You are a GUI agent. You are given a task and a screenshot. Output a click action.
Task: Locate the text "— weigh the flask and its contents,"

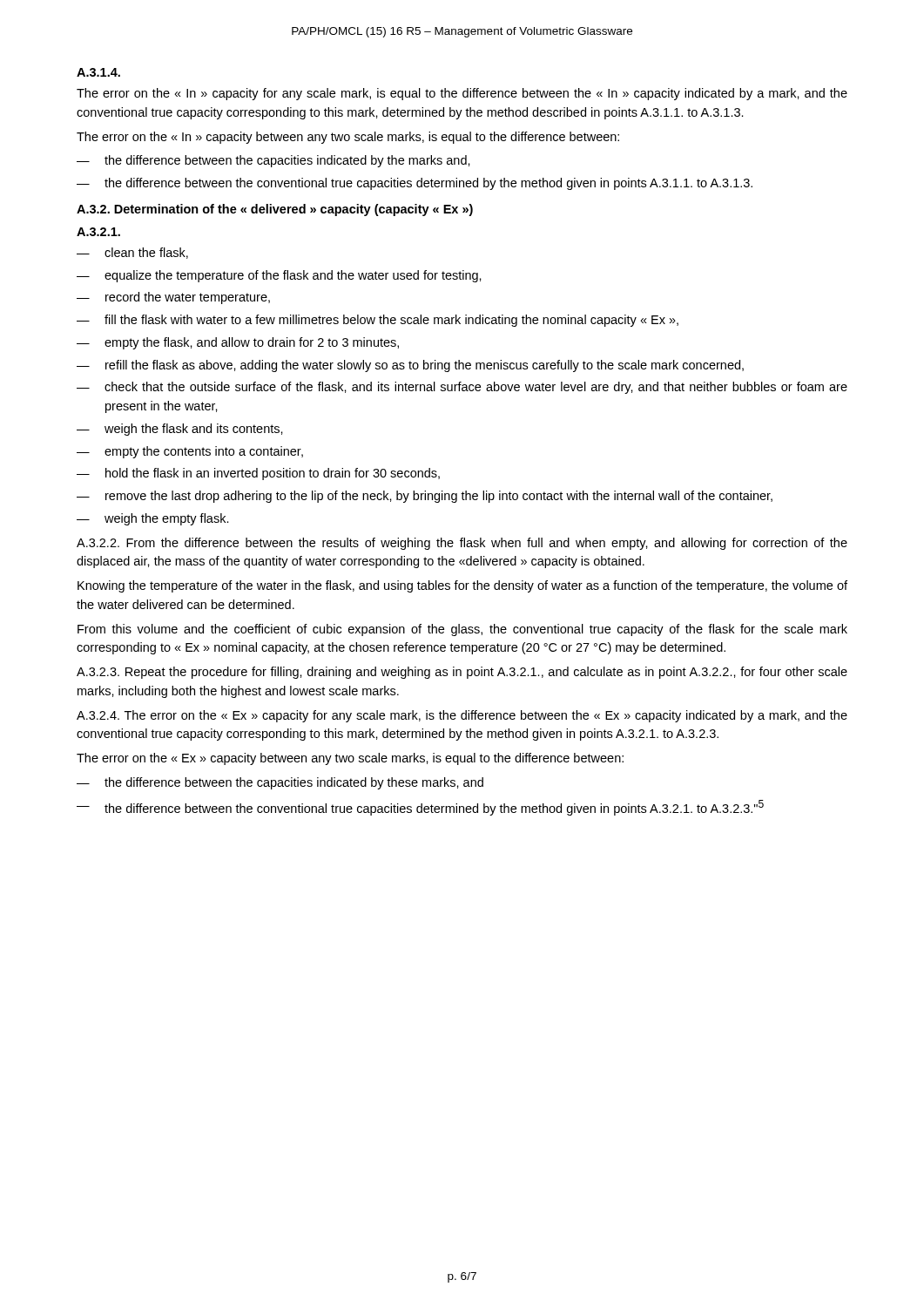point(180,429)
